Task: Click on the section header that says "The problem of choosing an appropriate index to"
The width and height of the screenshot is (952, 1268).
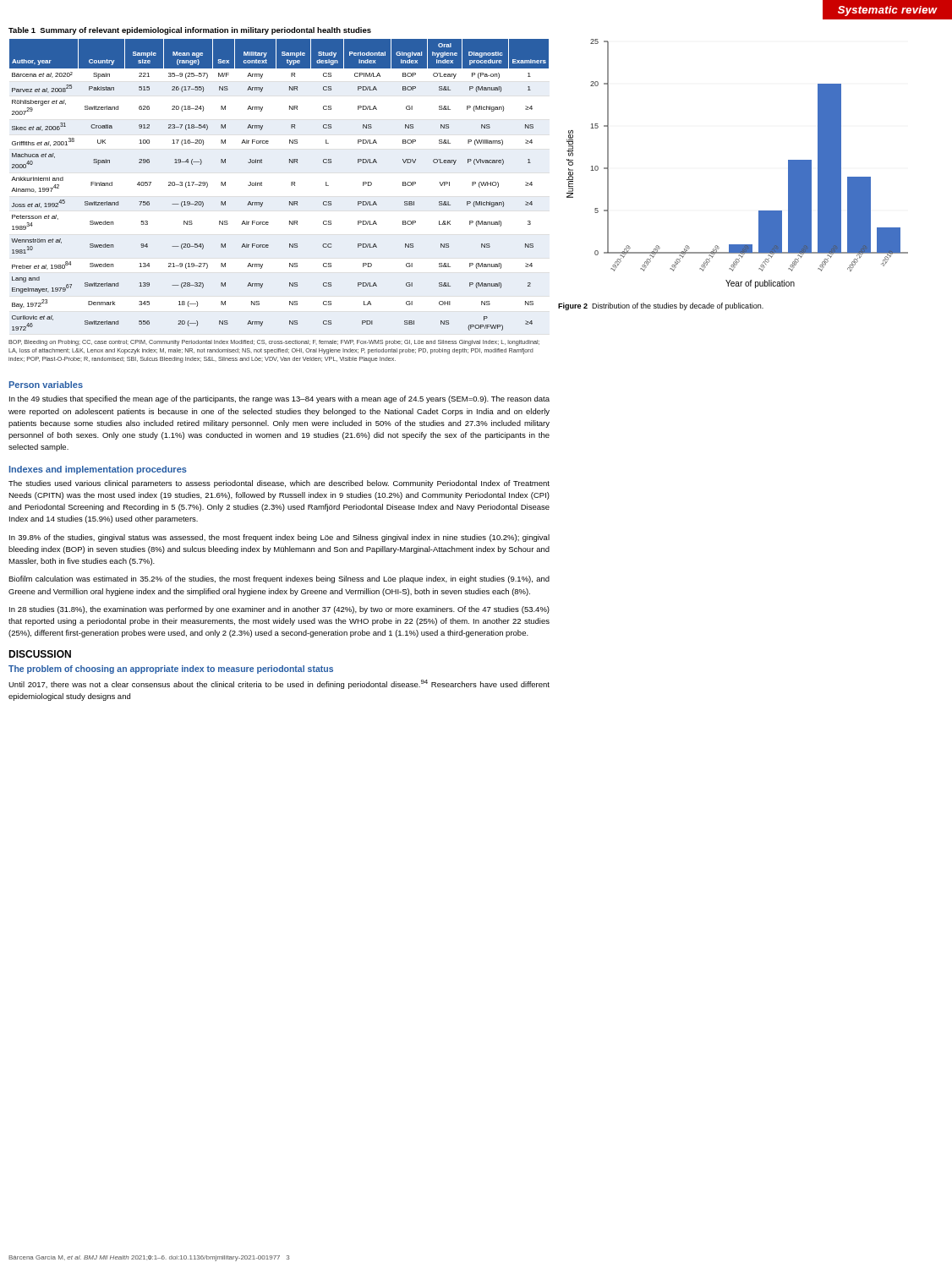Action: (x=171, y=668)
